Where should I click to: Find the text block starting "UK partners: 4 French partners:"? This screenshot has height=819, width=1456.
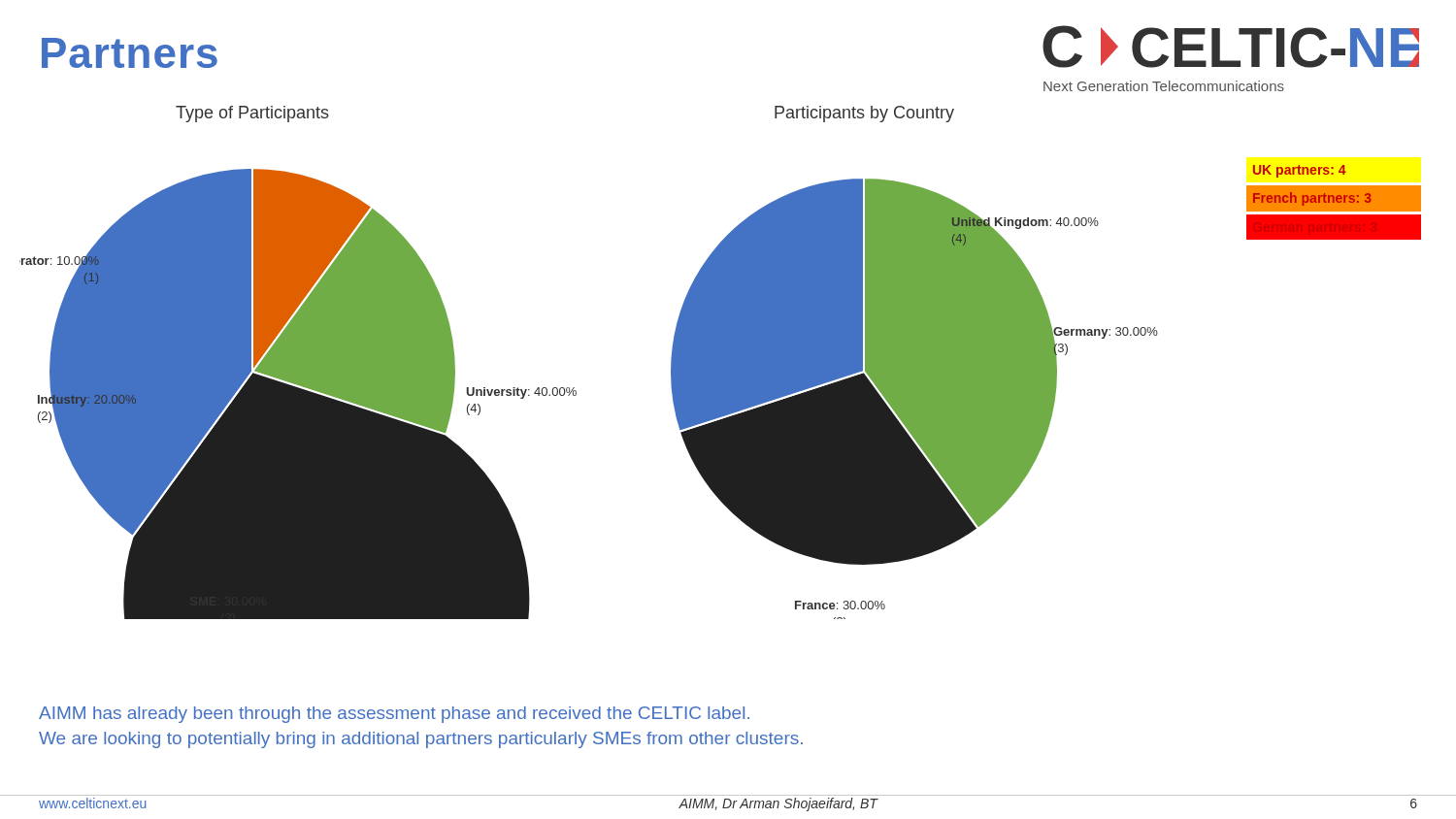pyautogui.click(x=1334, y=199)
